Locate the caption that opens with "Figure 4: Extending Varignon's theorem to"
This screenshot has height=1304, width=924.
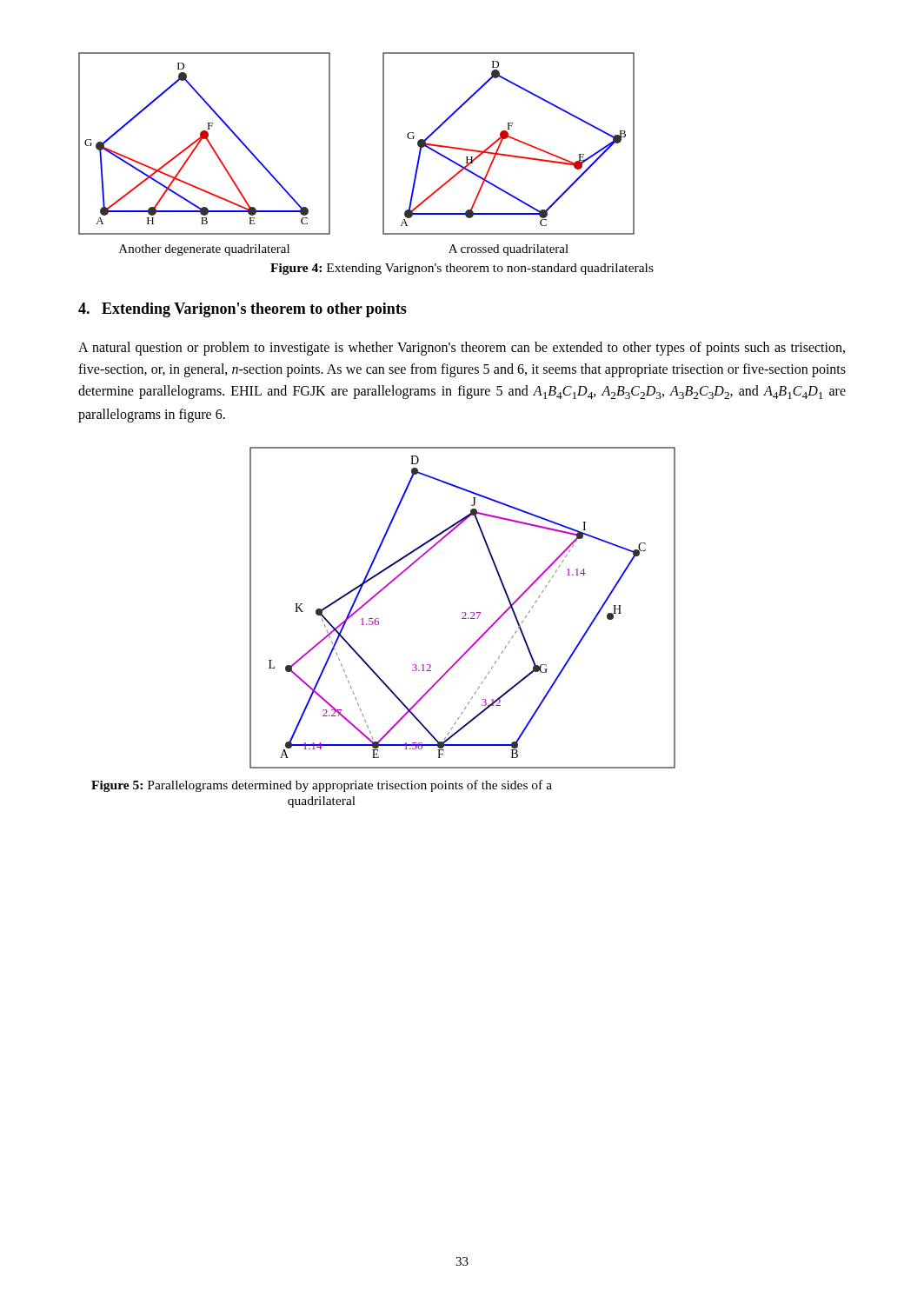coord(462,267)
